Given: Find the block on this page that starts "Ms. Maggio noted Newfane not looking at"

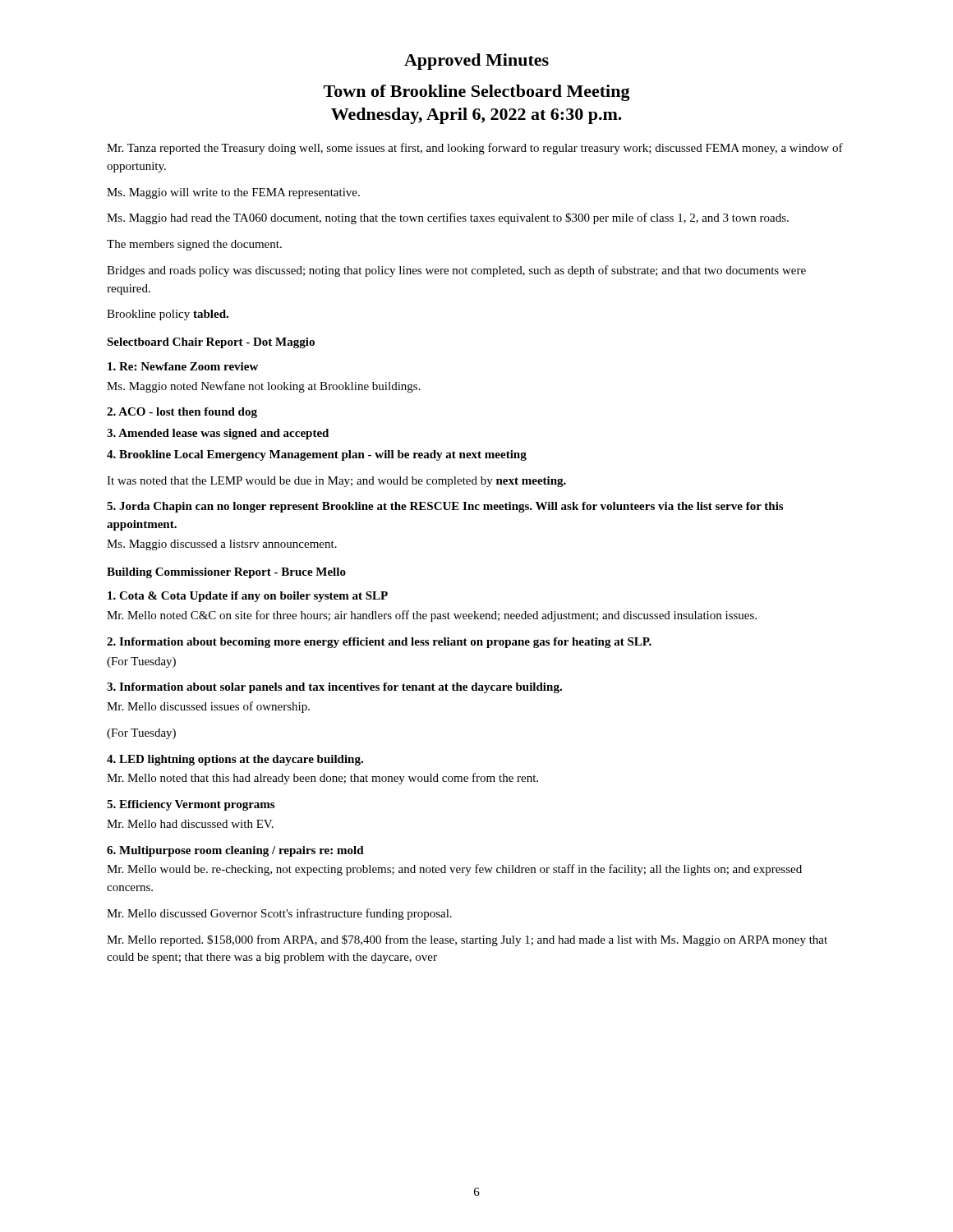Looking at the screenshot, I should pos(264,387).
